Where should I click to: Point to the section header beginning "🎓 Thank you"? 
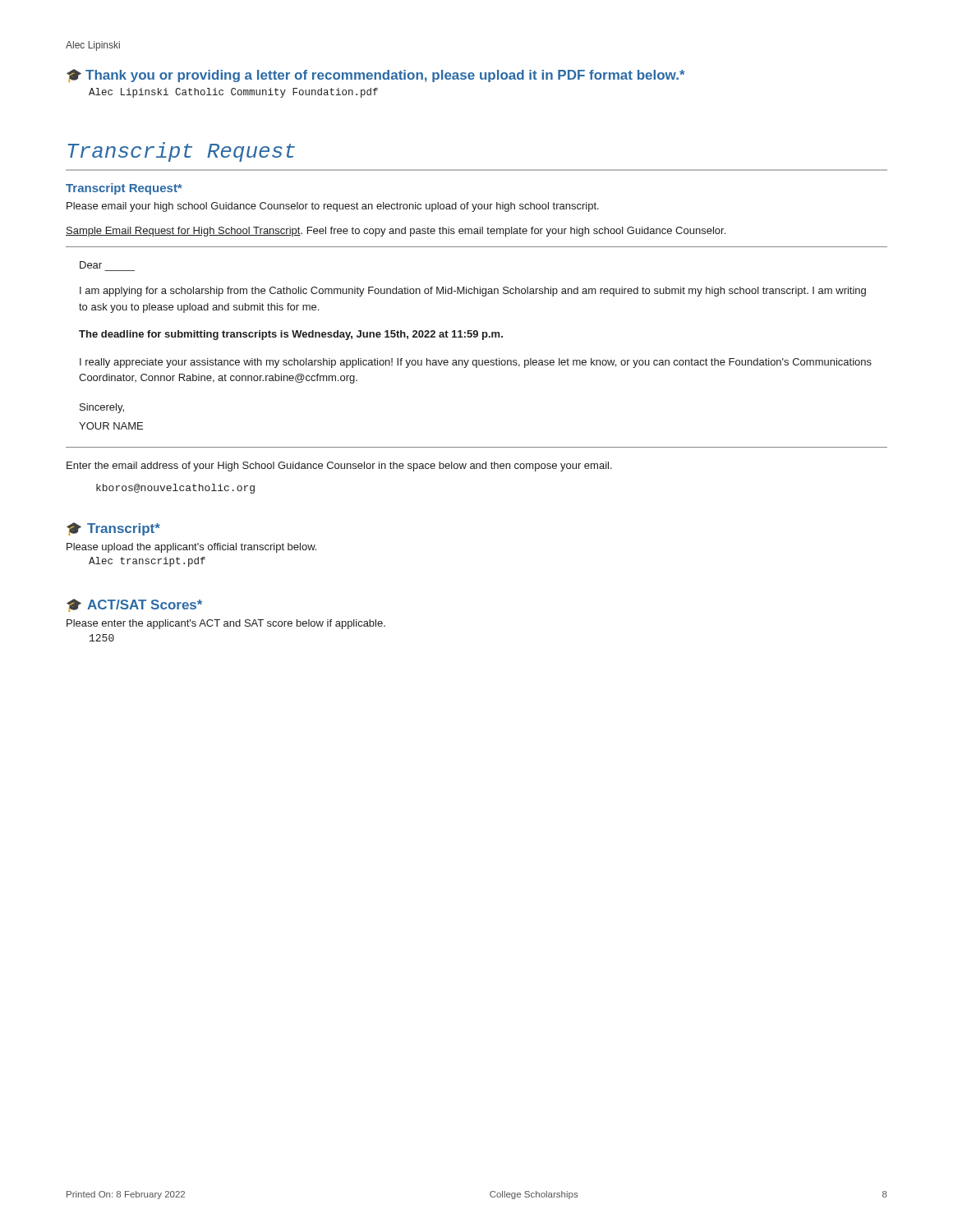[375, 76]
